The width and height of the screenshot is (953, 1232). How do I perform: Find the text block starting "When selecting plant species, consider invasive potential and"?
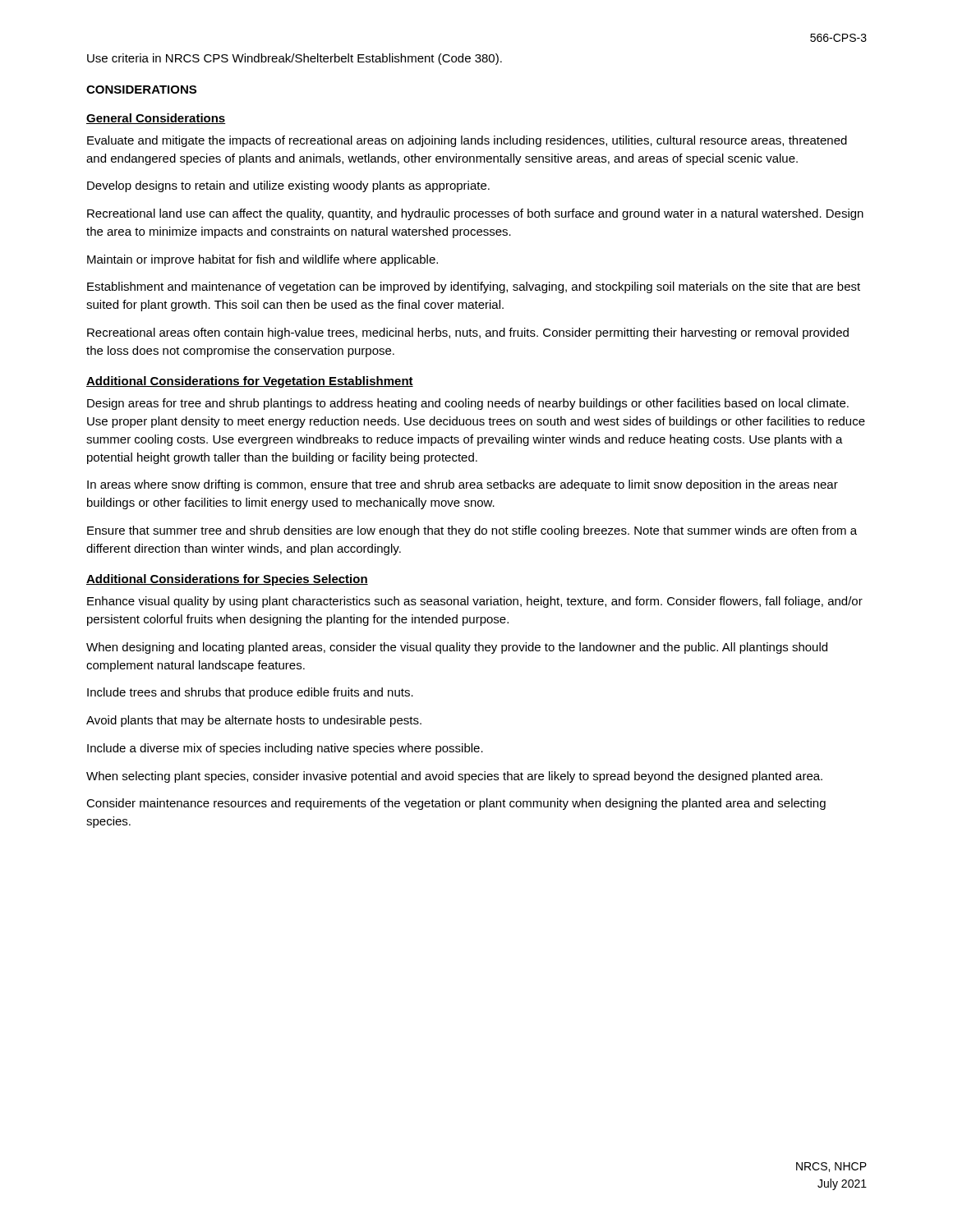coord(455,775)
